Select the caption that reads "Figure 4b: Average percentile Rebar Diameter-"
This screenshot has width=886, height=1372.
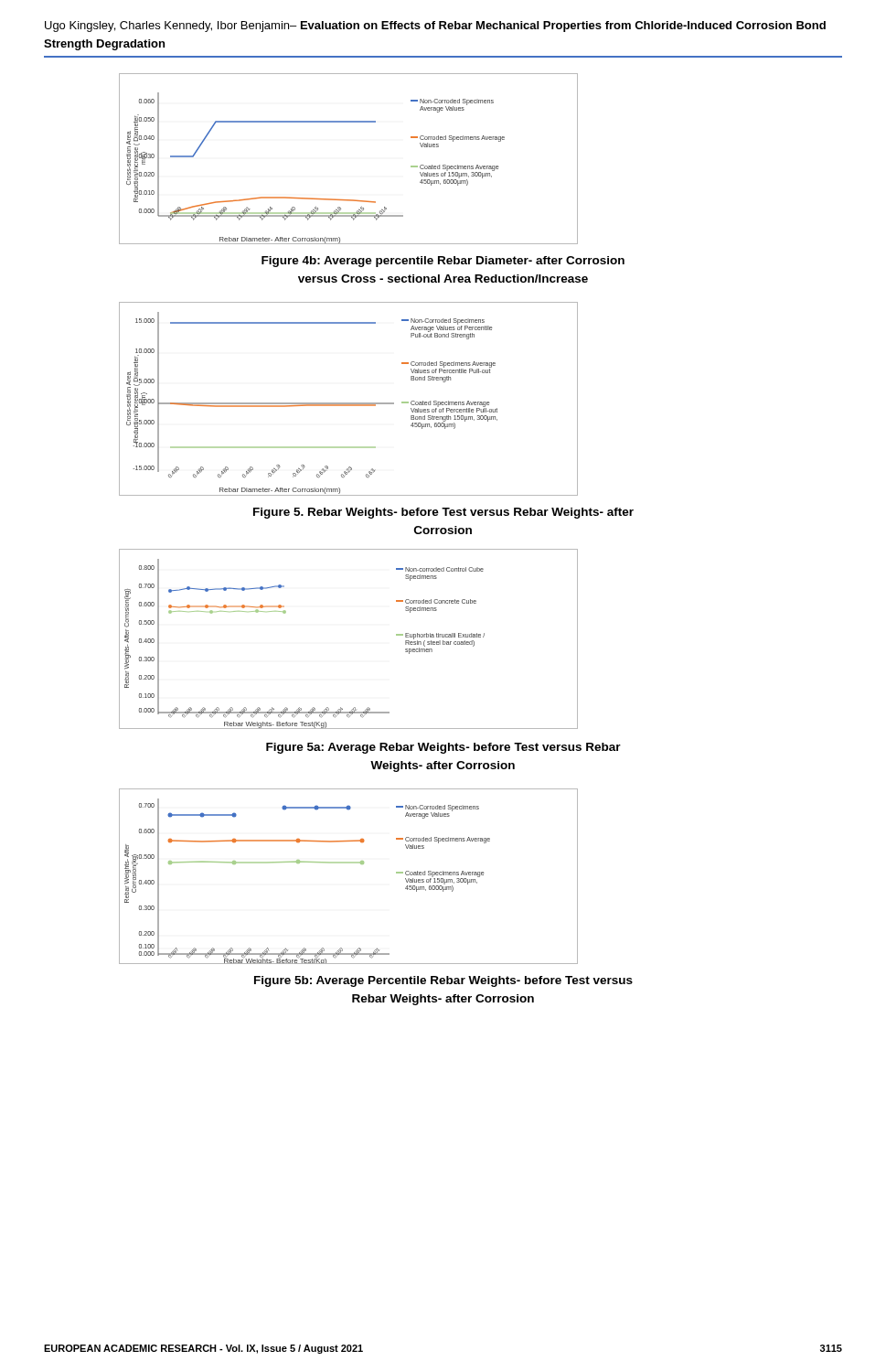pyautogui.click(x=443, y=270)
